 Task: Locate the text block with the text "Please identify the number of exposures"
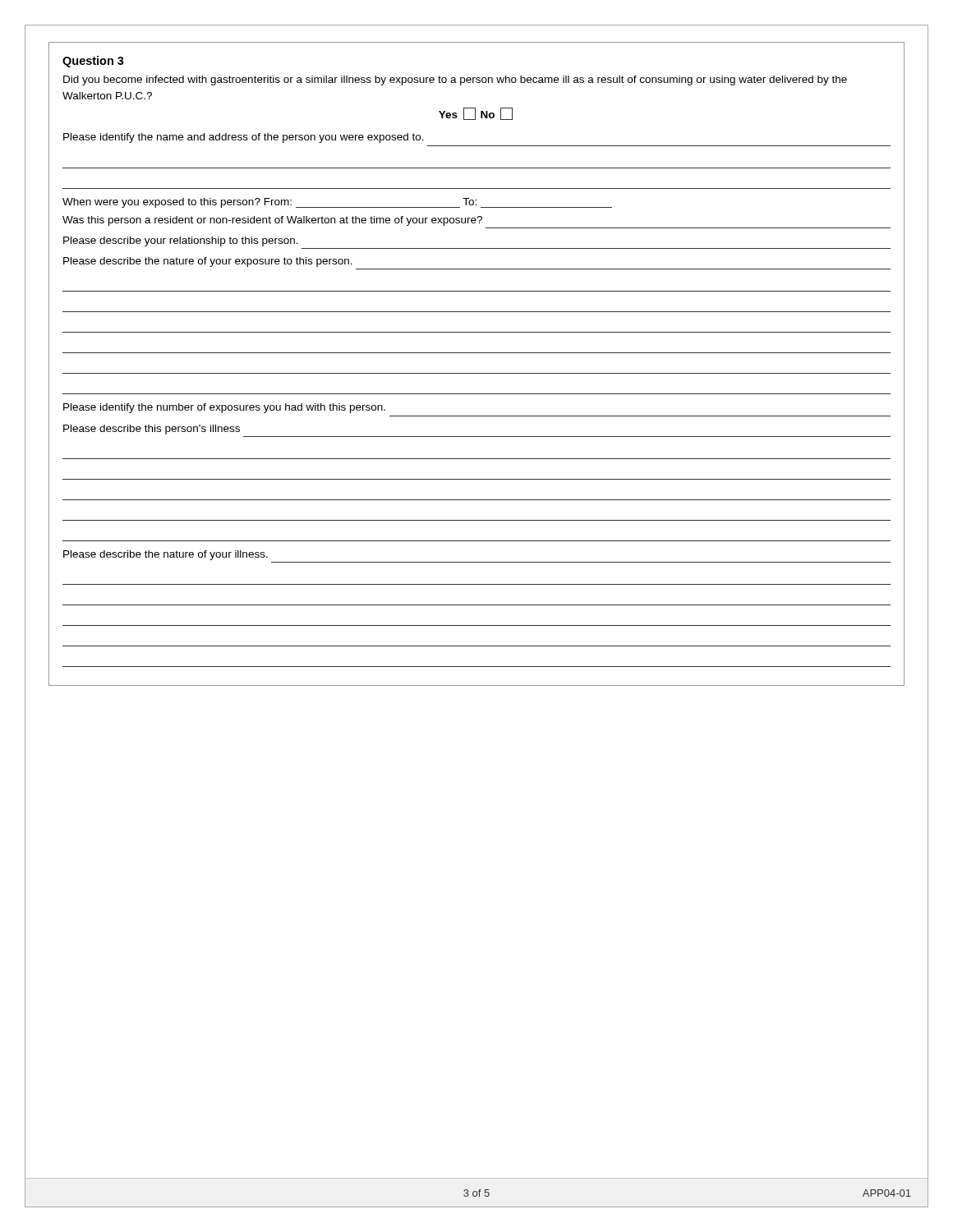476,408
